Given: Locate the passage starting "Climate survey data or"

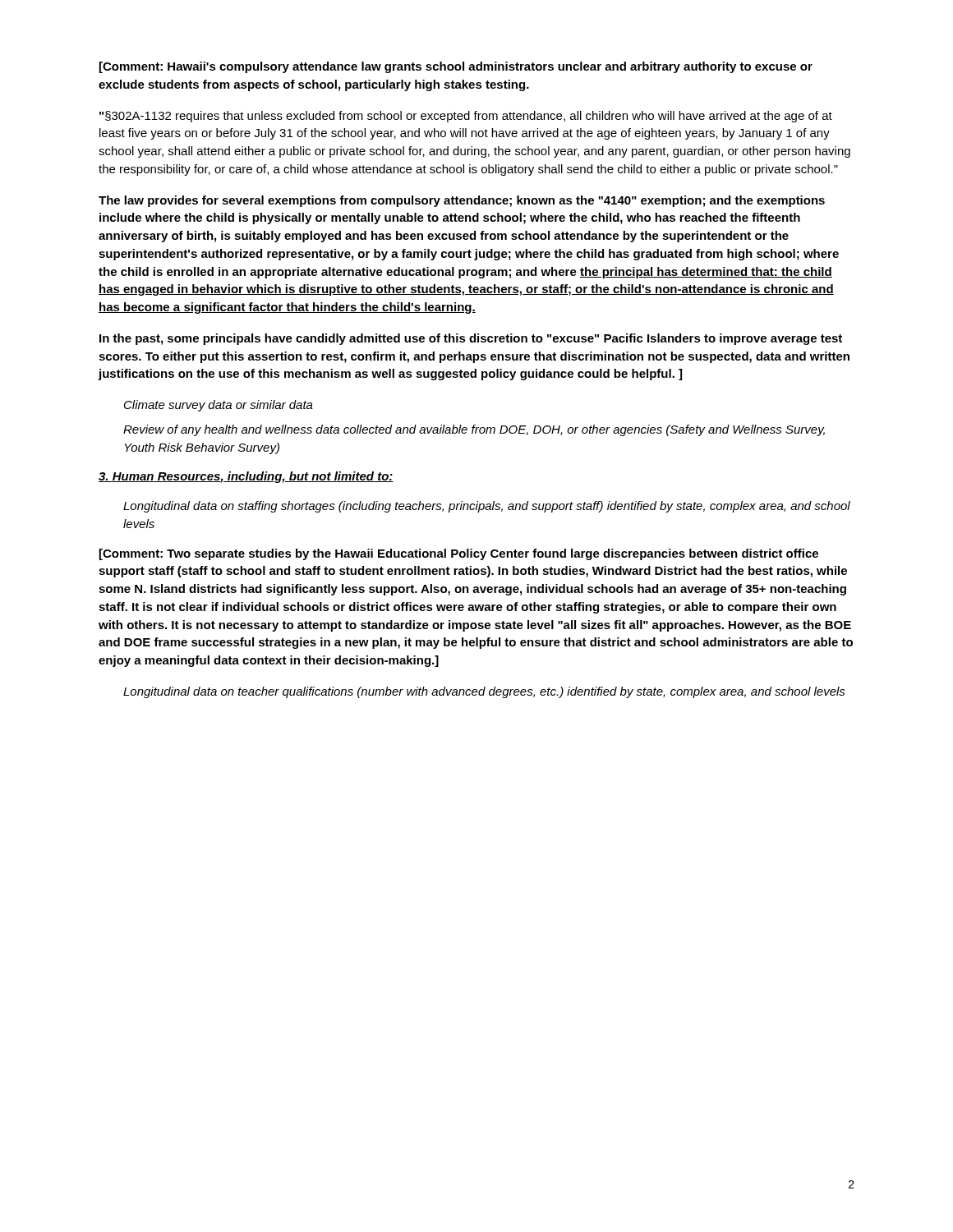Looking at the screenshot, I should [x=218, y=405].
